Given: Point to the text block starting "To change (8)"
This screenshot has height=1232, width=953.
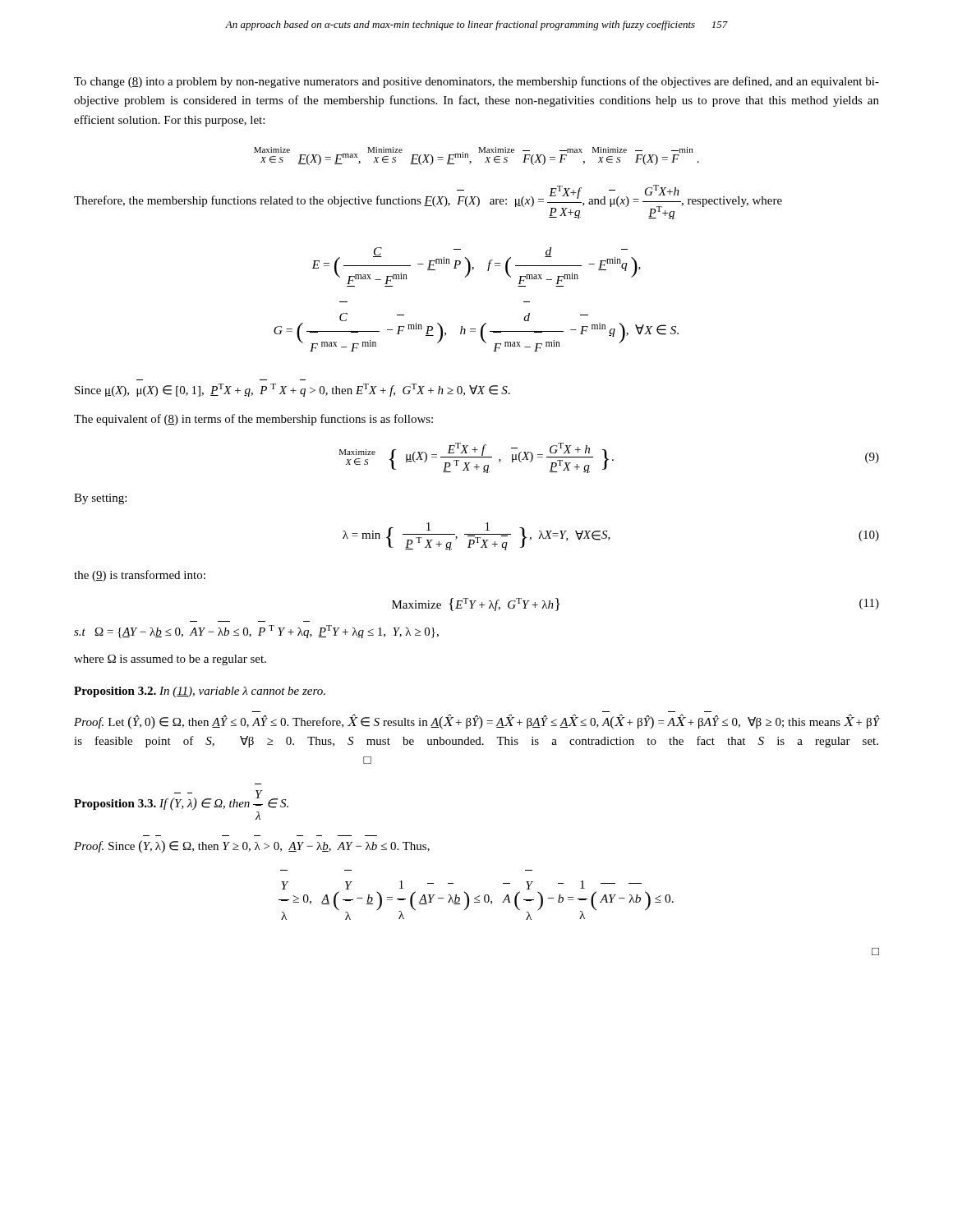Looking at the screenshot, I should (x=476, y=101).
